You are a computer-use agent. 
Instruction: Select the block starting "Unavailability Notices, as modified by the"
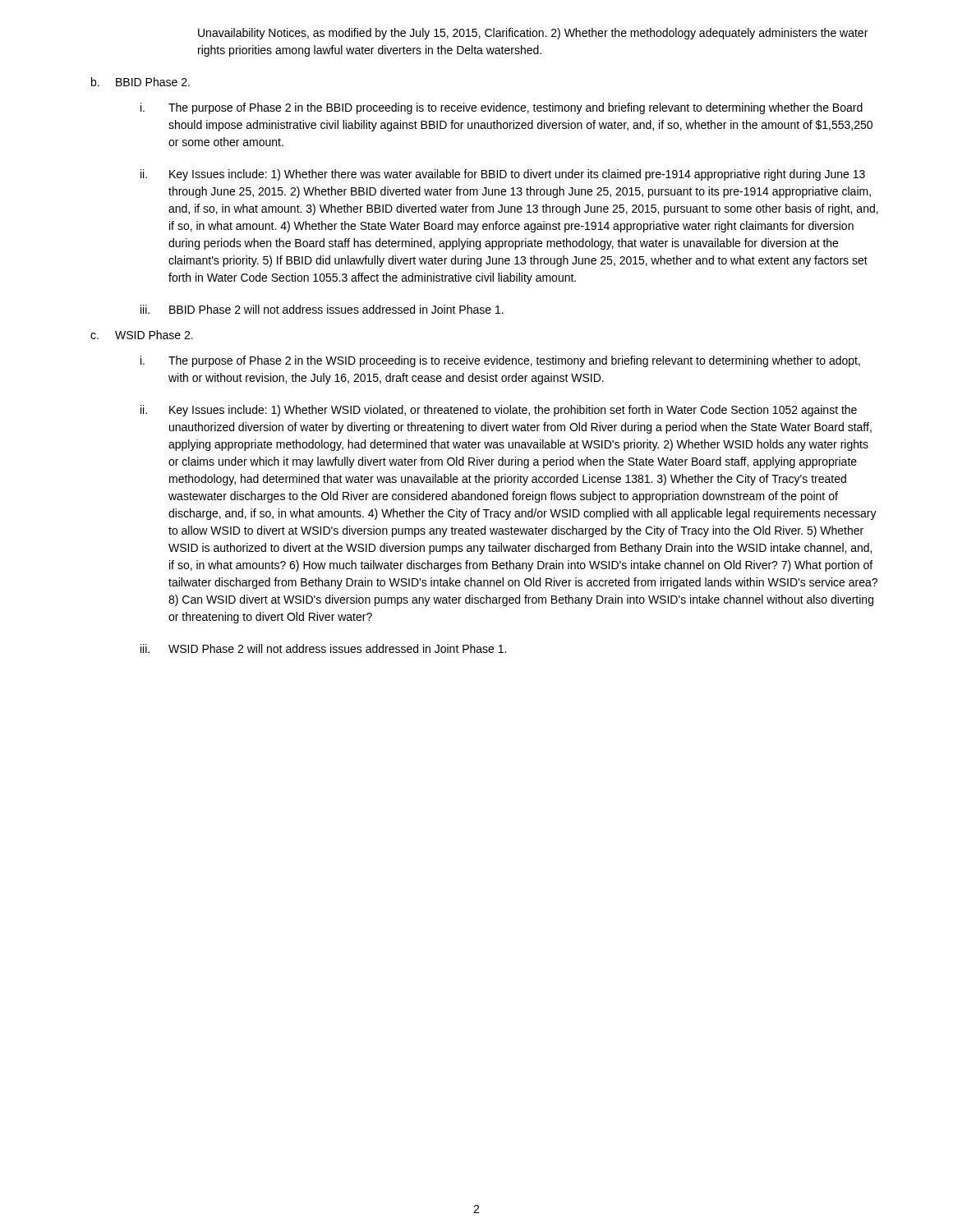(532, 41)
